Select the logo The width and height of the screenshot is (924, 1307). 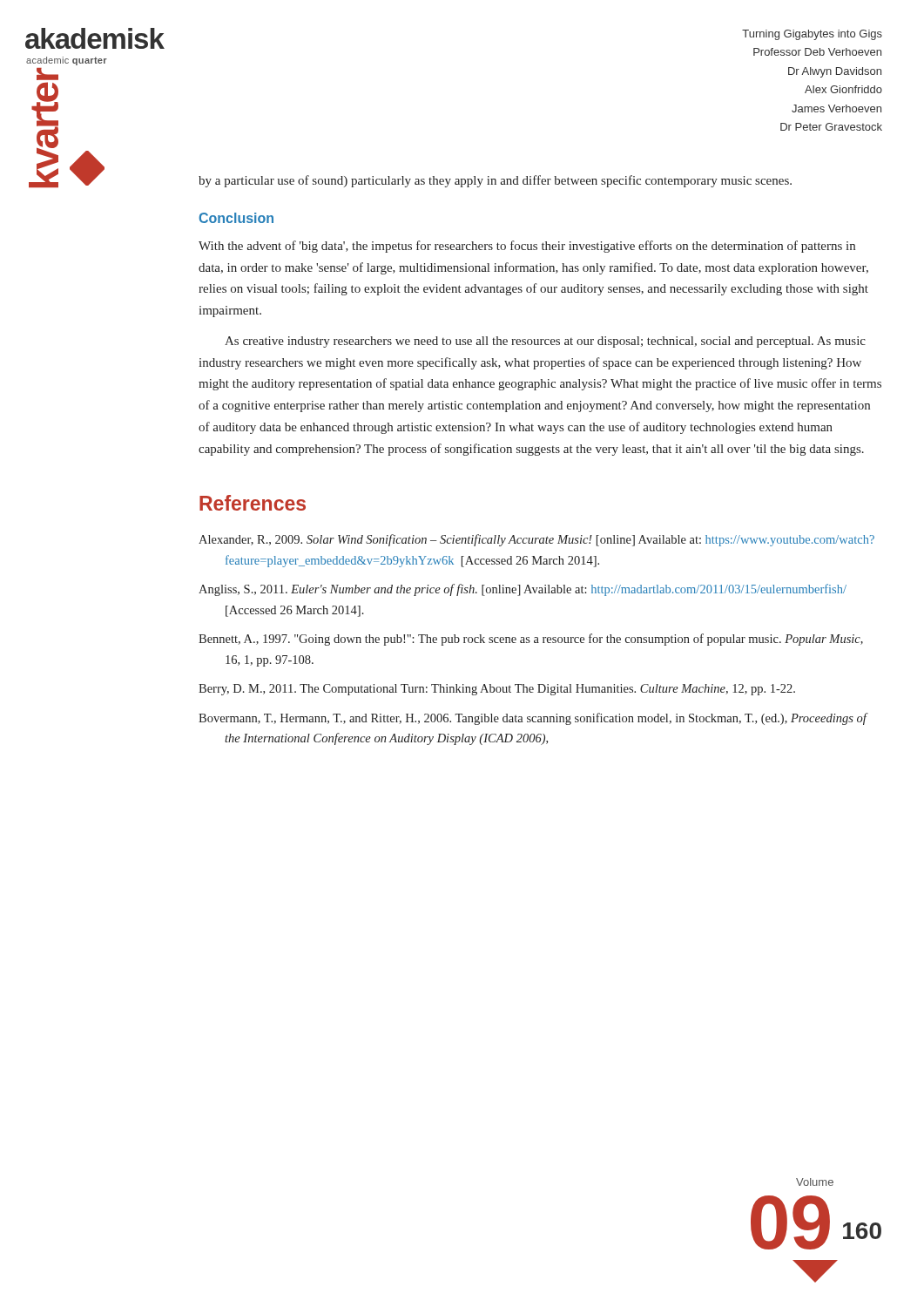pos(109,107)
